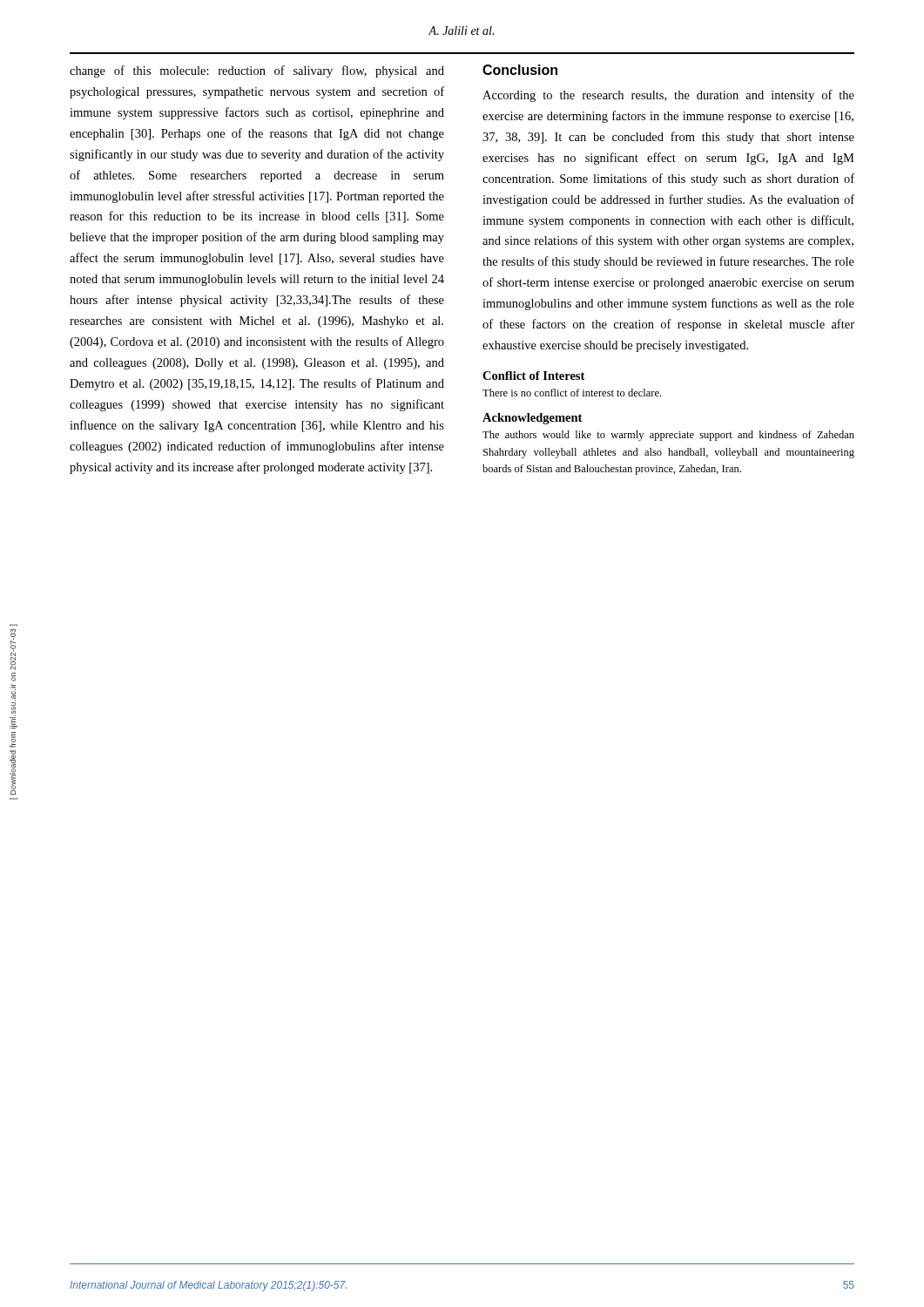Find the block on this page that starts "According to the research results, the"
The width and height of the screenshot is (924, 1307).
click(668, 220)
